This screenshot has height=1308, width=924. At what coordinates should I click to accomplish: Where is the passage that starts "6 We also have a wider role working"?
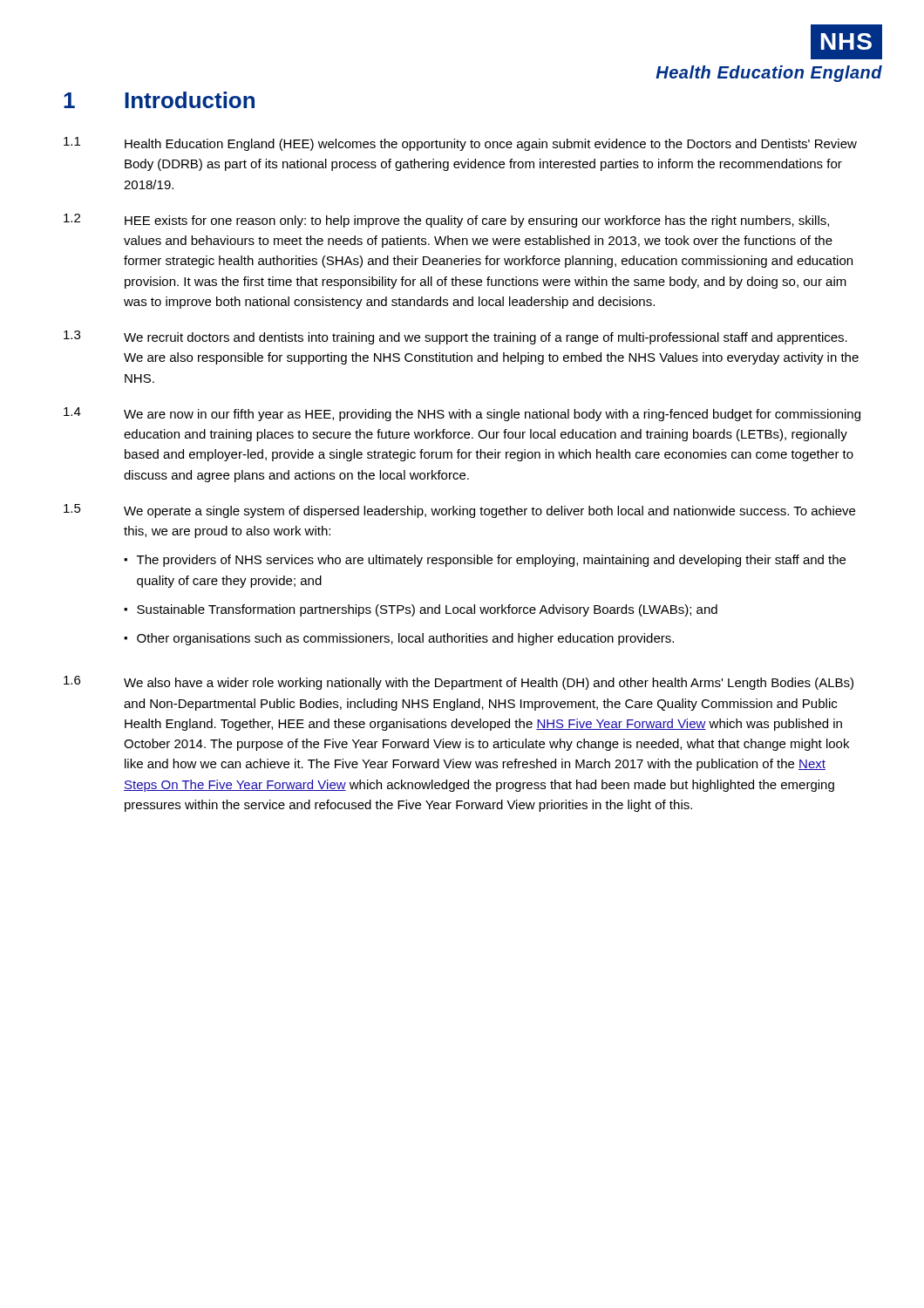click(462, 744)
